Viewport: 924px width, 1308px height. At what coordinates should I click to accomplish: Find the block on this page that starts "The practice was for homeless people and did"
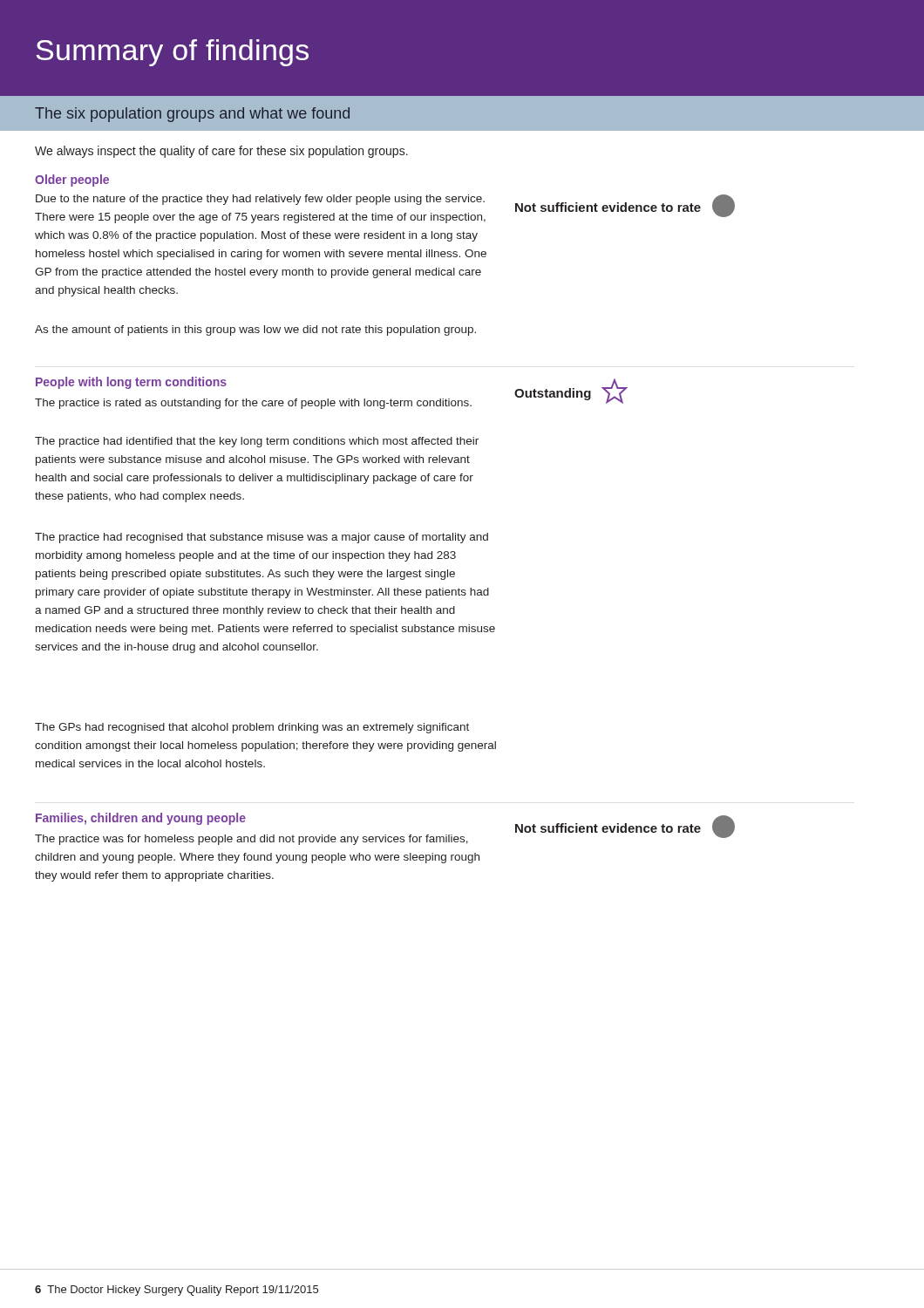click(258, 857)
